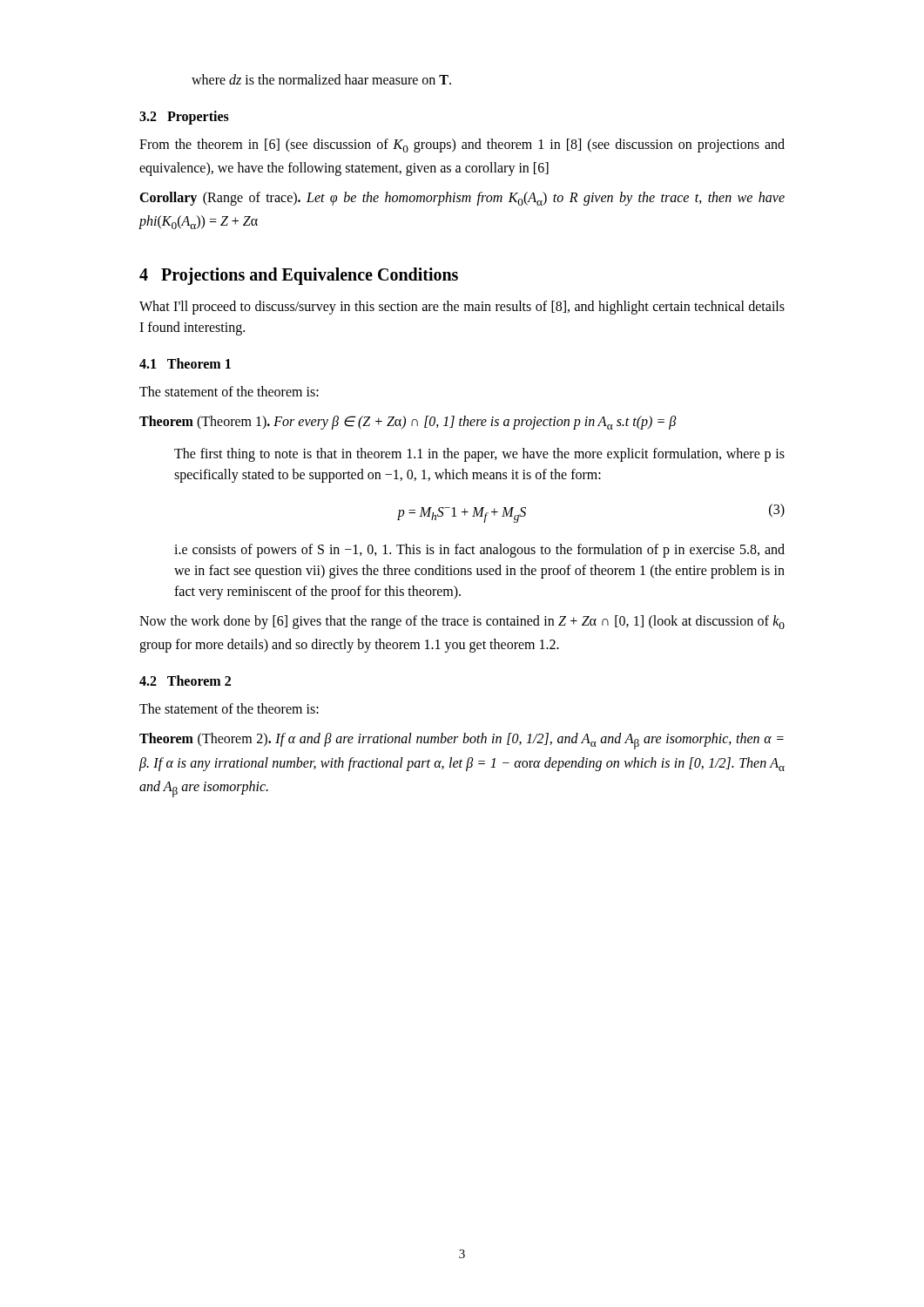Navigate to the passage starting "where dz is the"
The image size is (924, 1307).
[322, 80]
